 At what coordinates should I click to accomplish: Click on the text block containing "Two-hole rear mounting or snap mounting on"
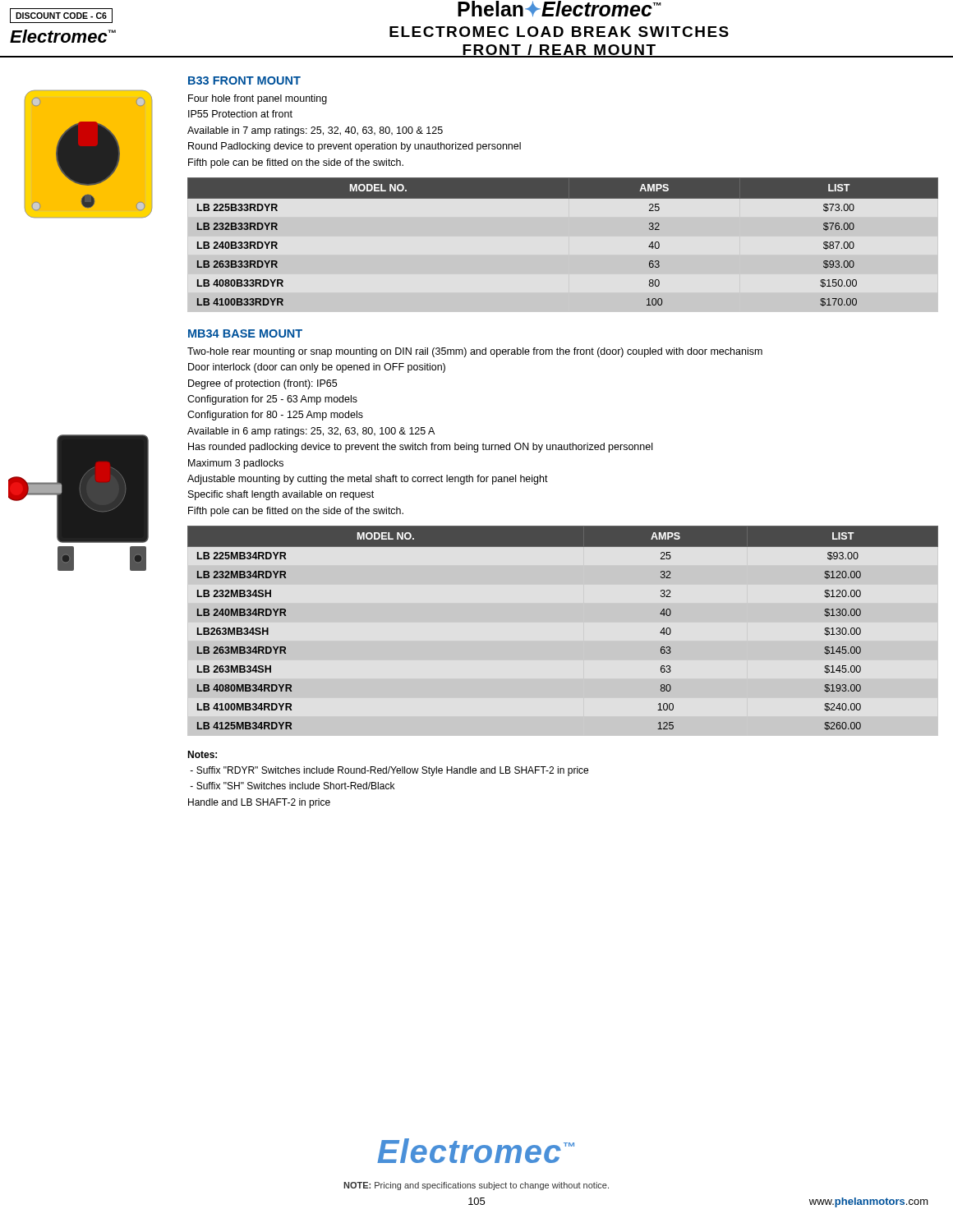tap(475, 352)
